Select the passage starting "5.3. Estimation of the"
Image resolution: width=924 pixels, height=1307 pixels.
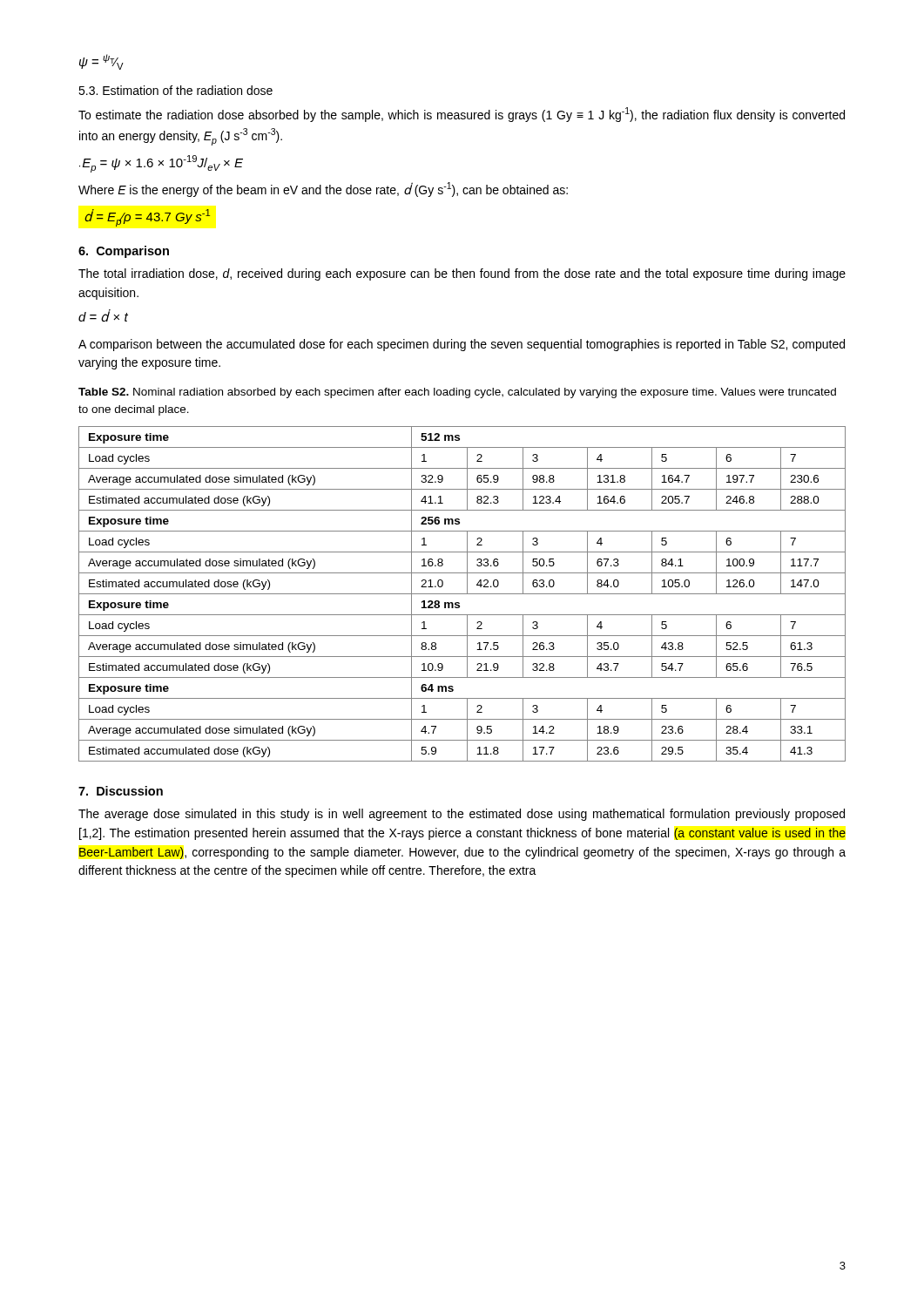tap(176, 91)
